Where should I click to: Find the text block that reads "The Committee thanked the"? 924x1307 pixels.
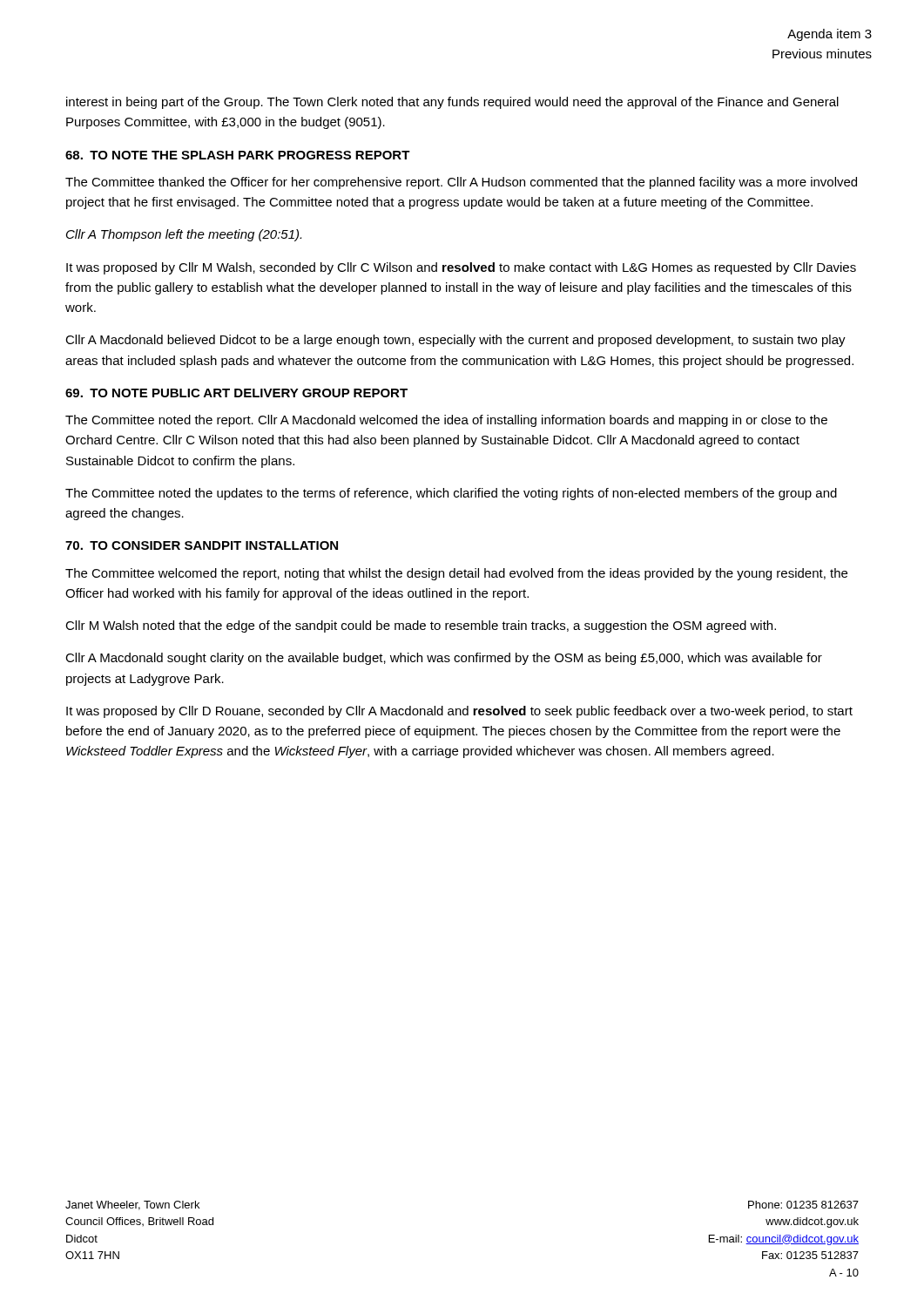coord(462,192)
